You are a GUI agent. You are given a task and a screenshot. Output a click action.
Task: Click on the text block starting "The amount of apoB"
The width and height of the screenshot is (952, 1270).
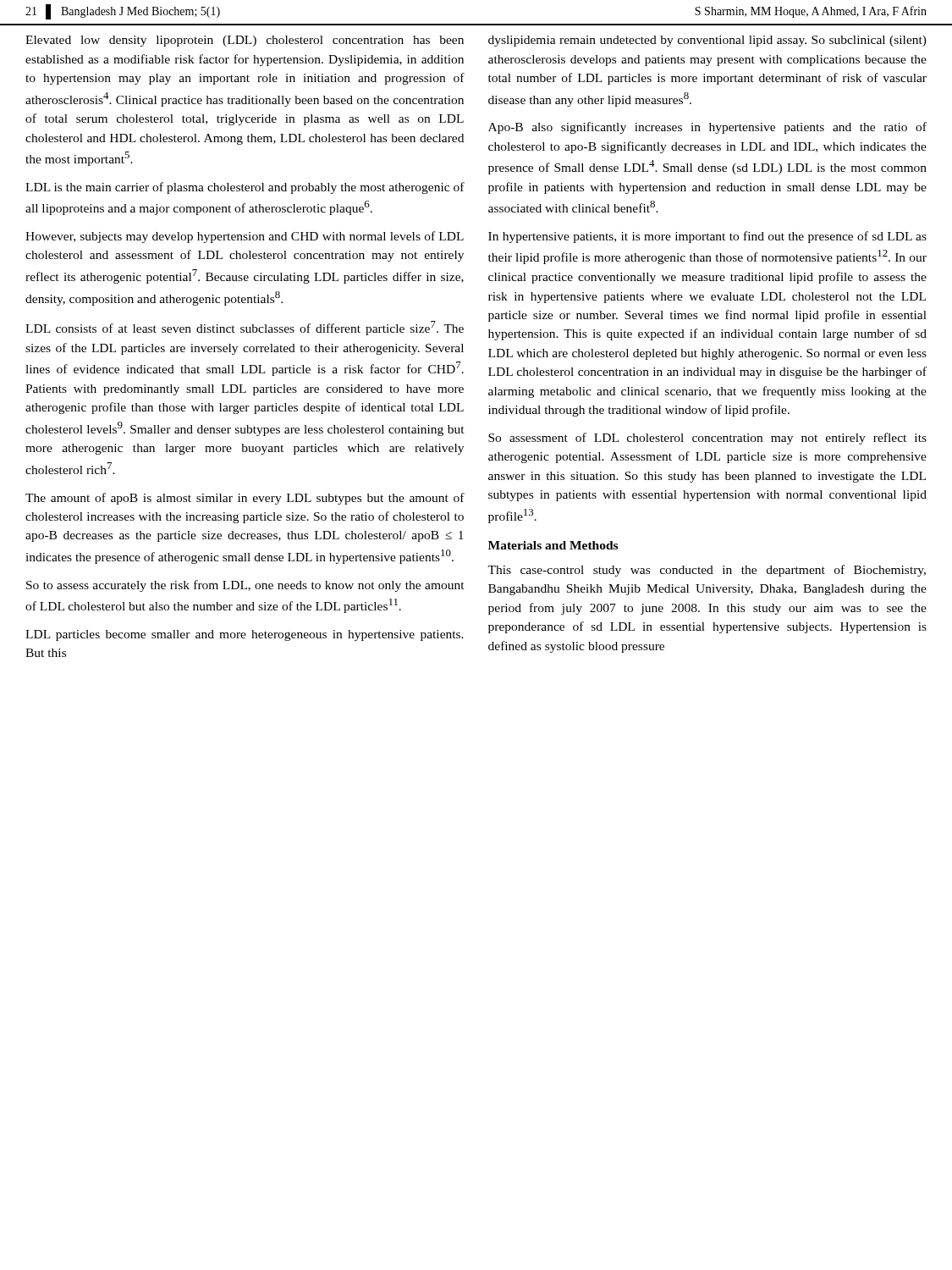coord(245,528)
